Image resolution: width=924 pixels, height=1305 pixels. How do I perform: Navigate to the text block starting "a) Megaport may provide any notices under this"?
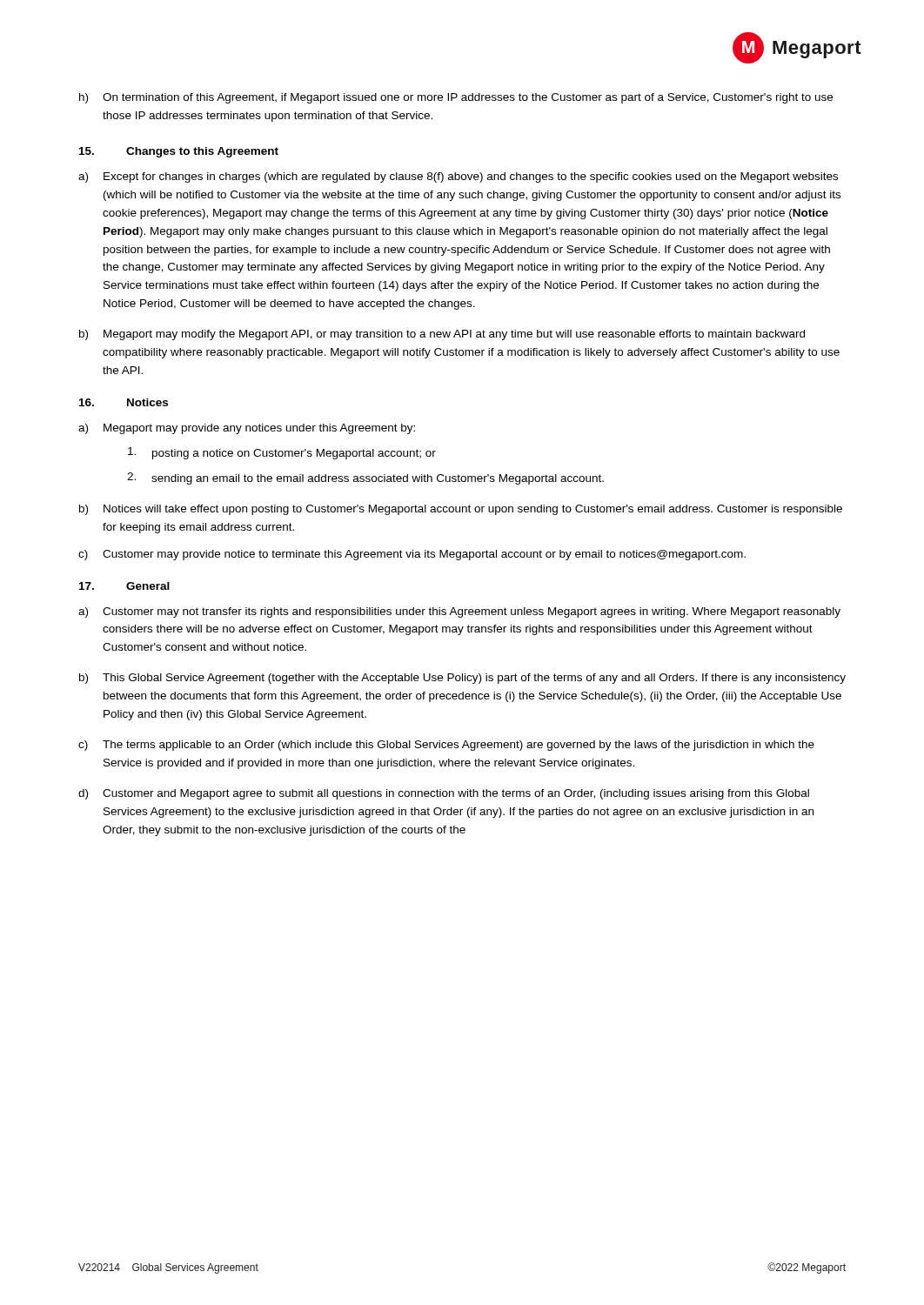click(247, 429)
